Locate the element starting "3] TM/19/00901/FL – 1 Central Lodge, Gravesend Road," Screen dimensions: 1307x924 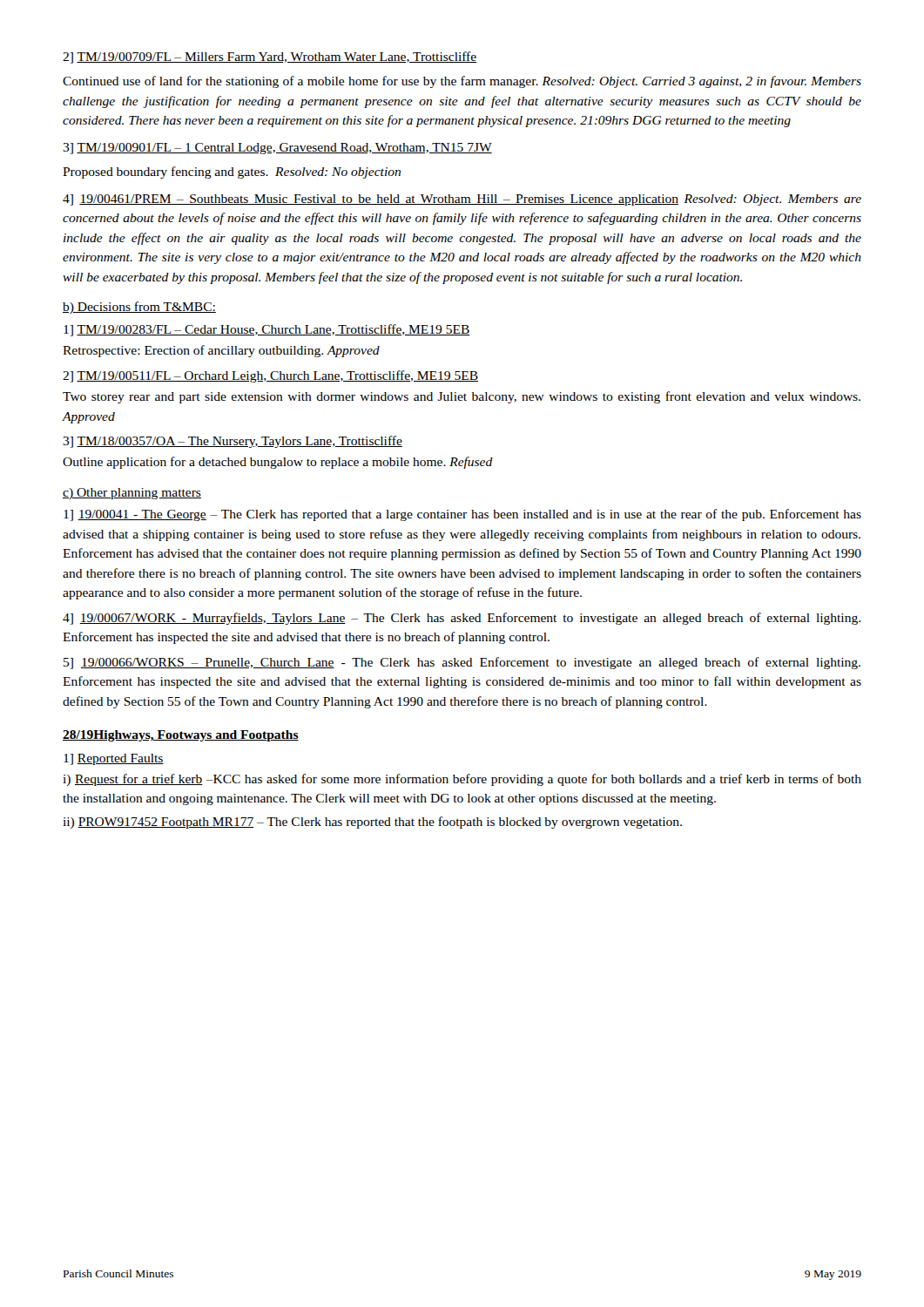(x=277, y=147)
